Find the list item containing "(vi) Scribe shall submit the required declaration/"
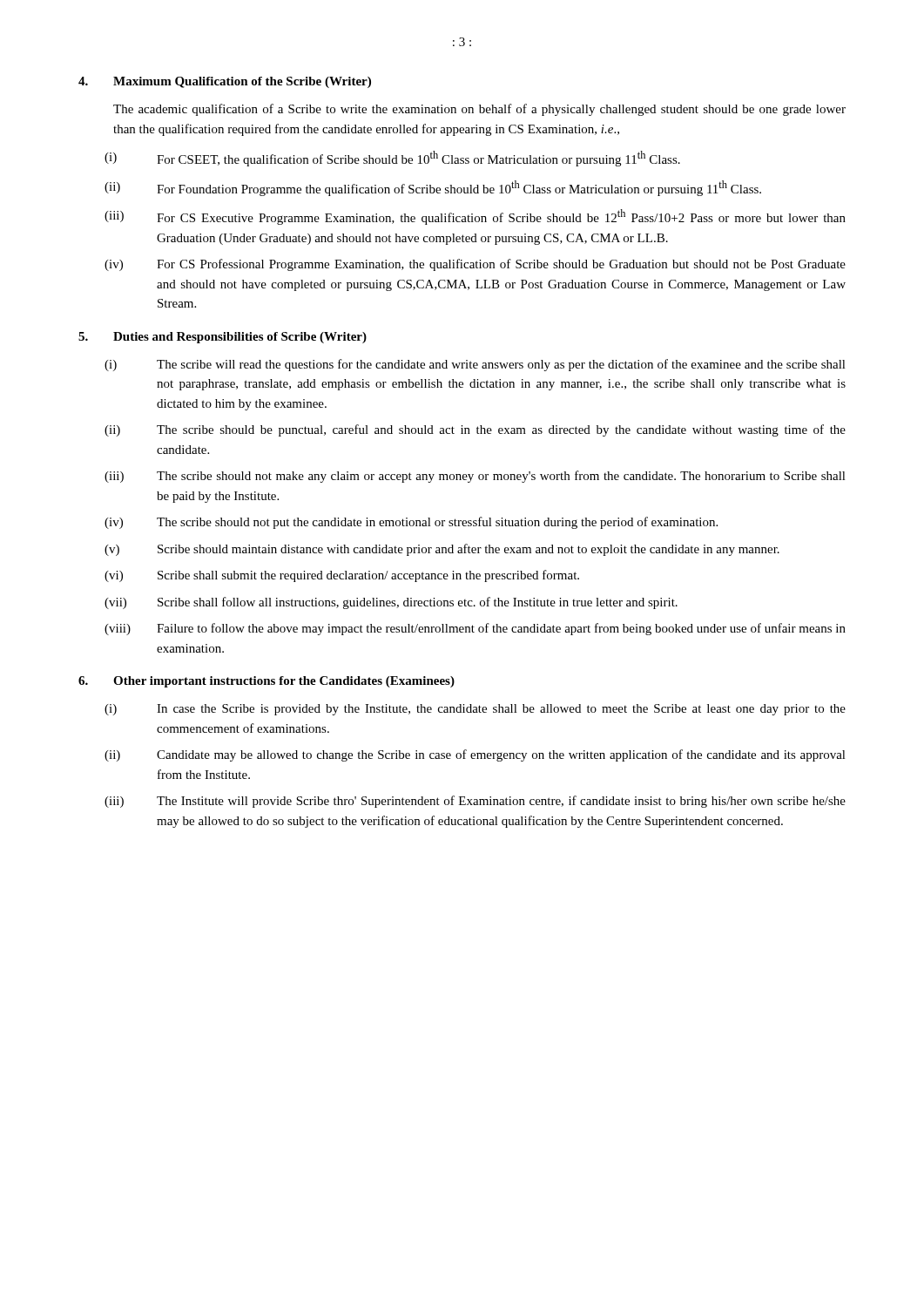 coord(462,575)
